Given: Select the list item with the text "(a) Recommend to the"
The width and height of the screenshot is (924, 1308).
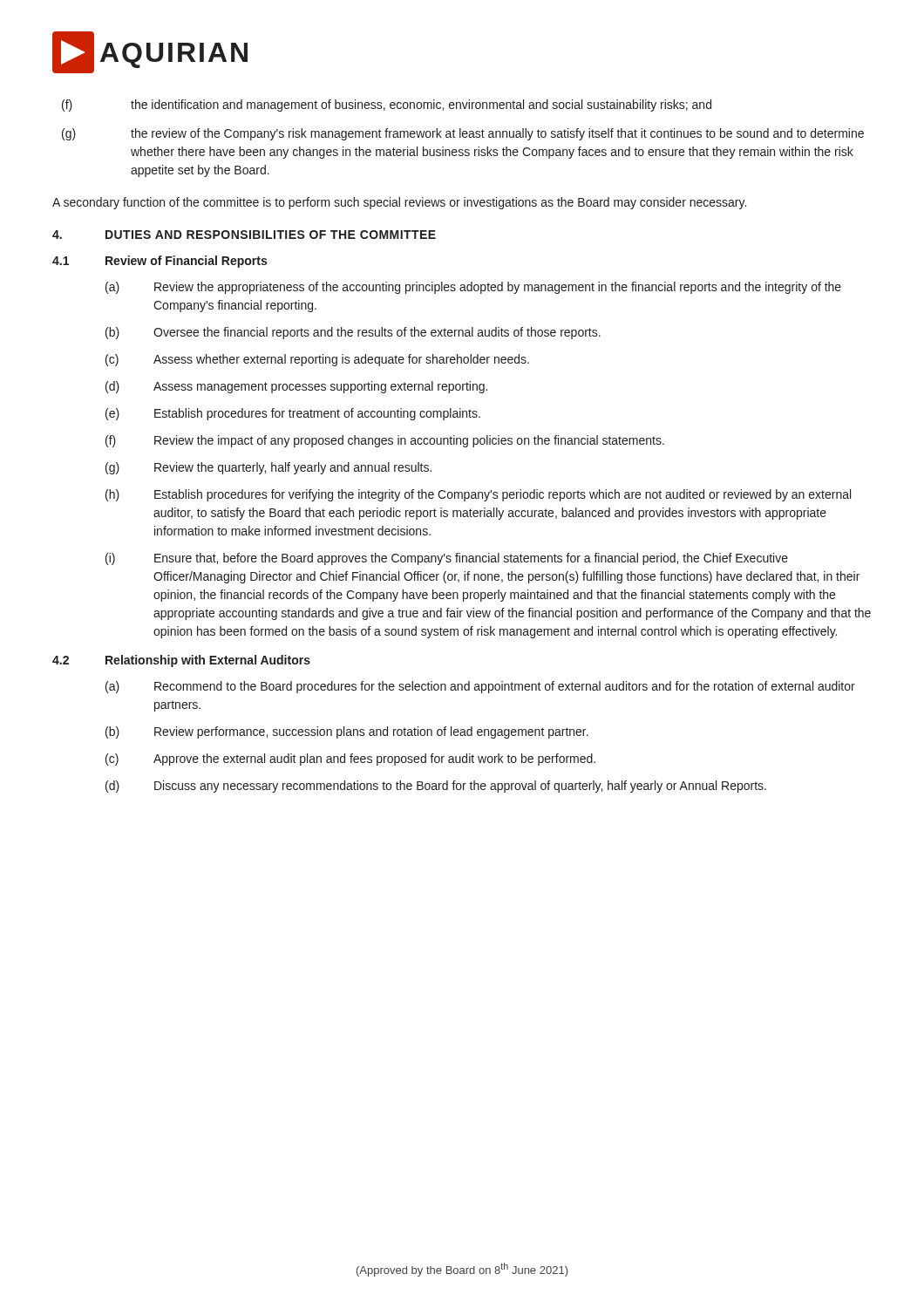Looking at the screenshot, I should [488, 696].
